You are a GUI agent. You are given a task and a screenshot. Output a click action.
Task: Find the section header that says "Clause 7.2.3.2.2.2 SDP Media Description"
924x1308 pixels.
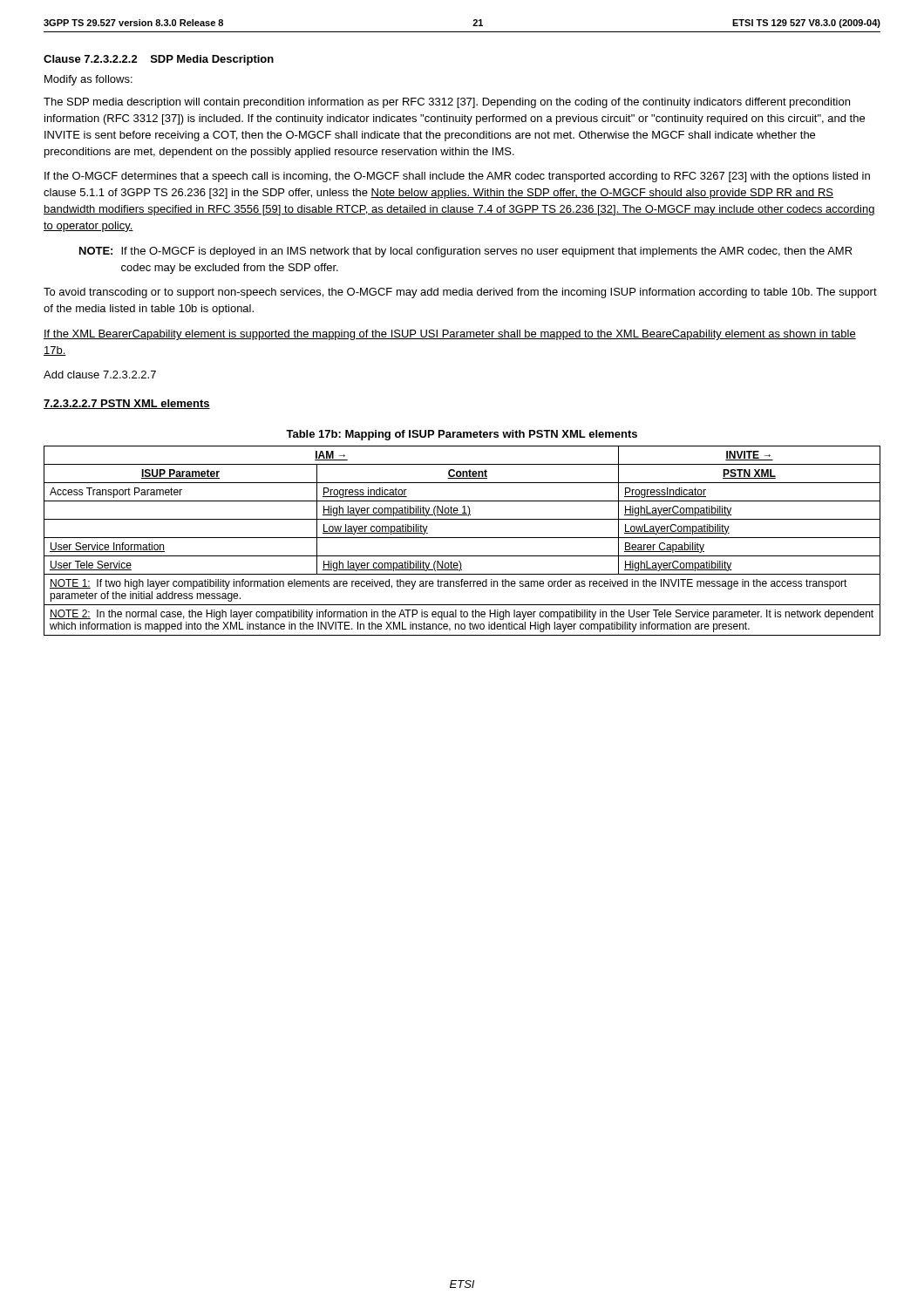[159, 59]
